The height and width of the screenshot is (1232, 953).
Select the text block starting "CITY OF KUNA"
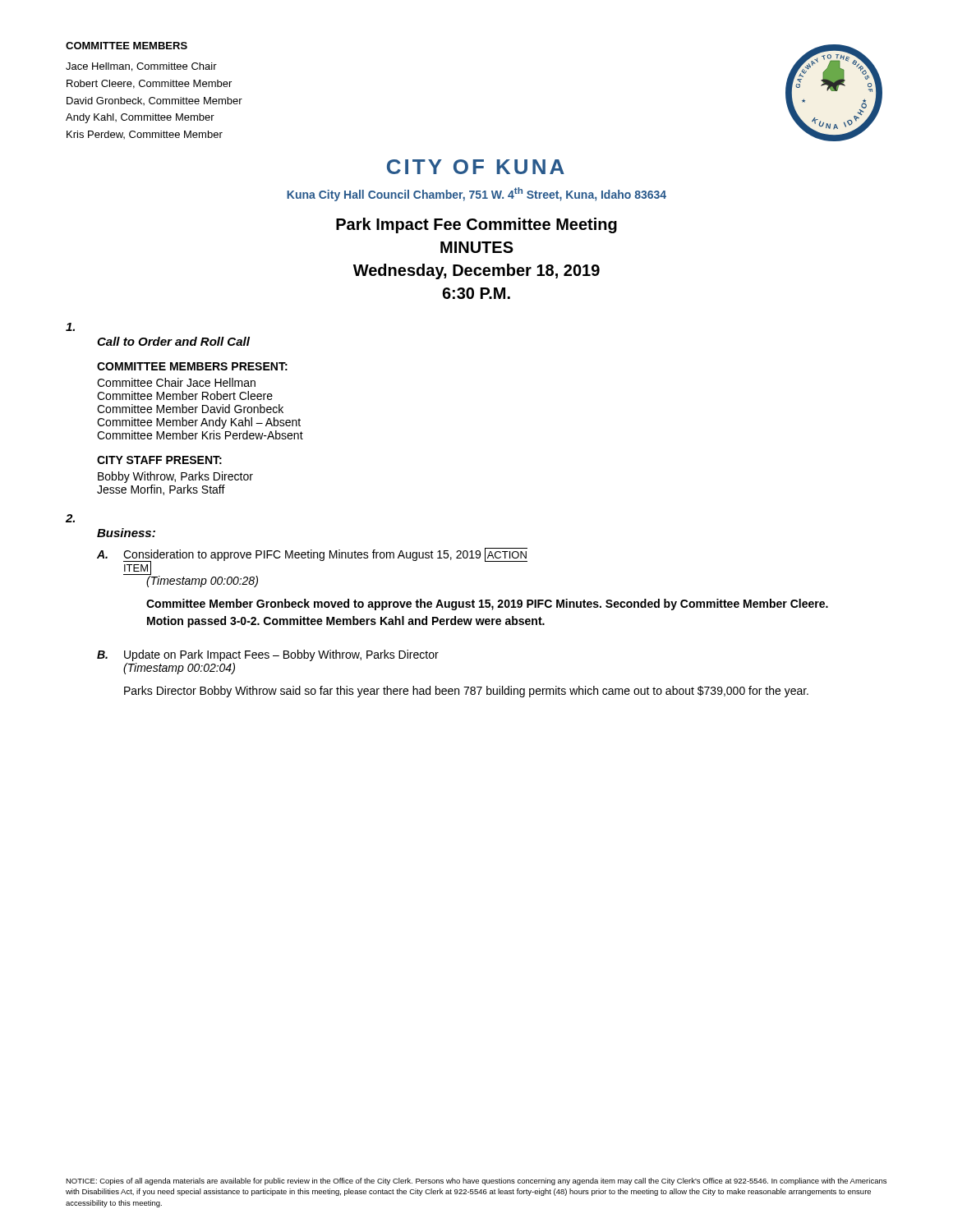point(476,167)
